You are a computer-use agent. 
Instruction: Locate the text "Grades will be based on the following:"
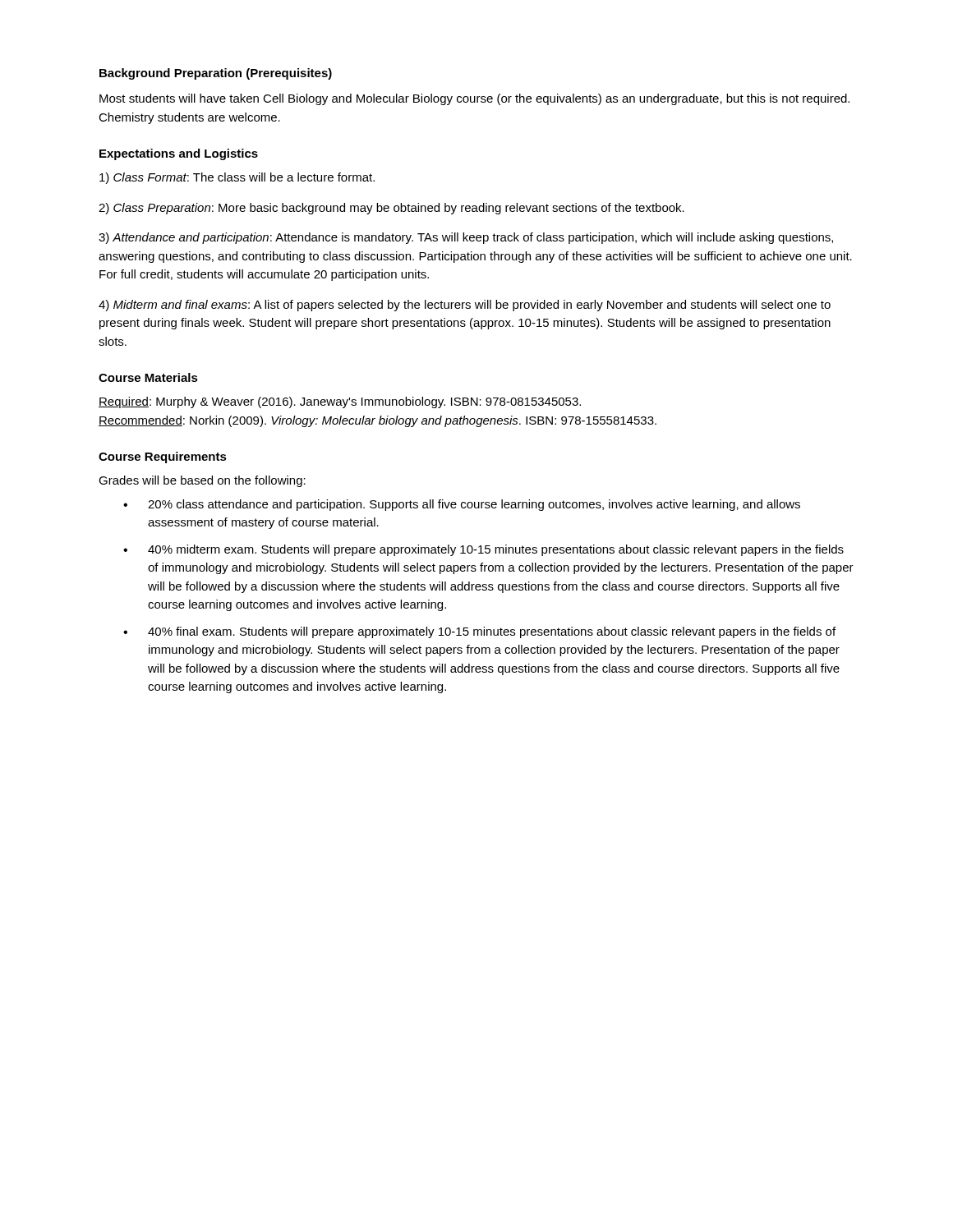202,480
